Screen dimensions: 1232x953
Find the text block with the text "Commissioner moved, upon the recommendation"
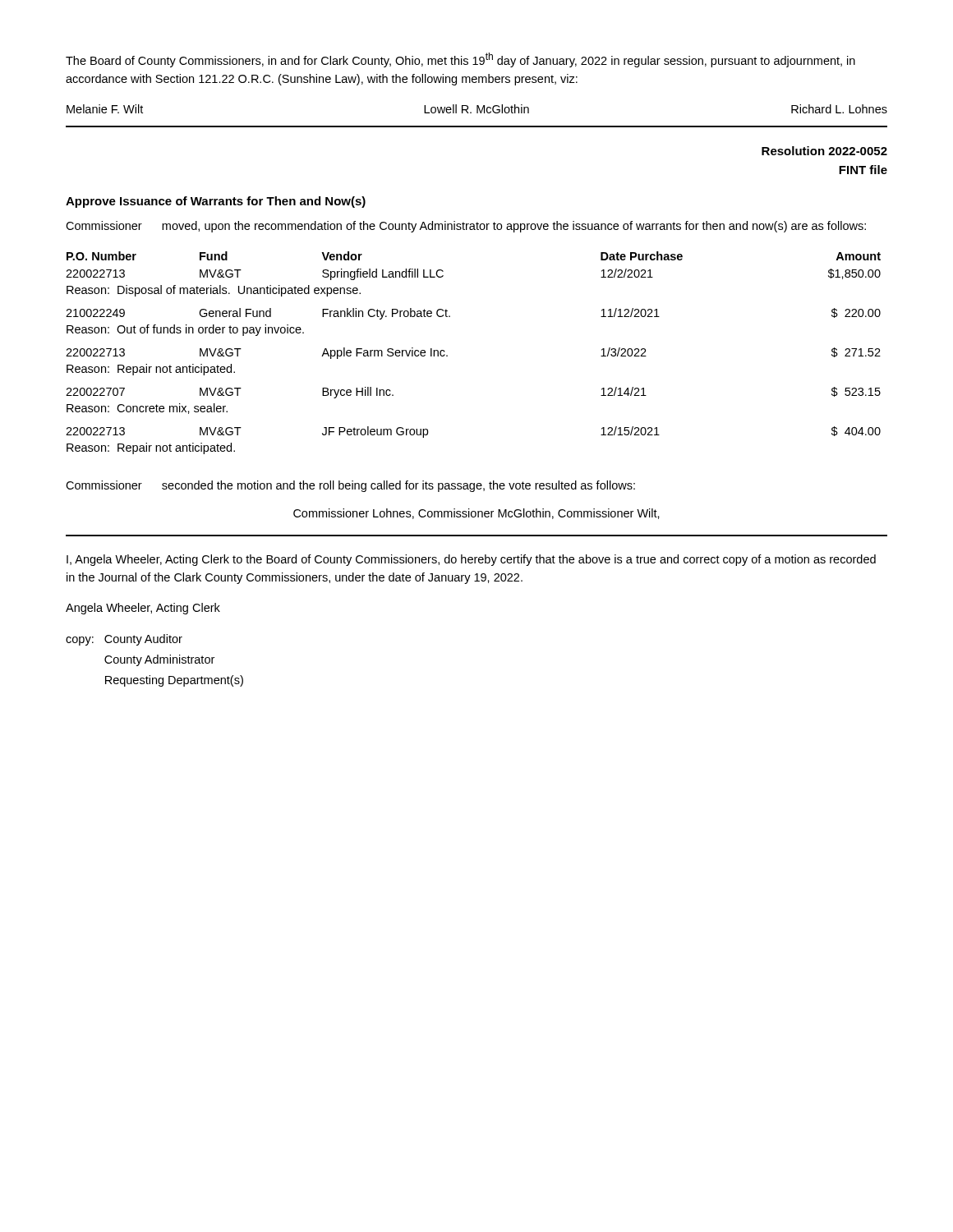coord(466,226)
